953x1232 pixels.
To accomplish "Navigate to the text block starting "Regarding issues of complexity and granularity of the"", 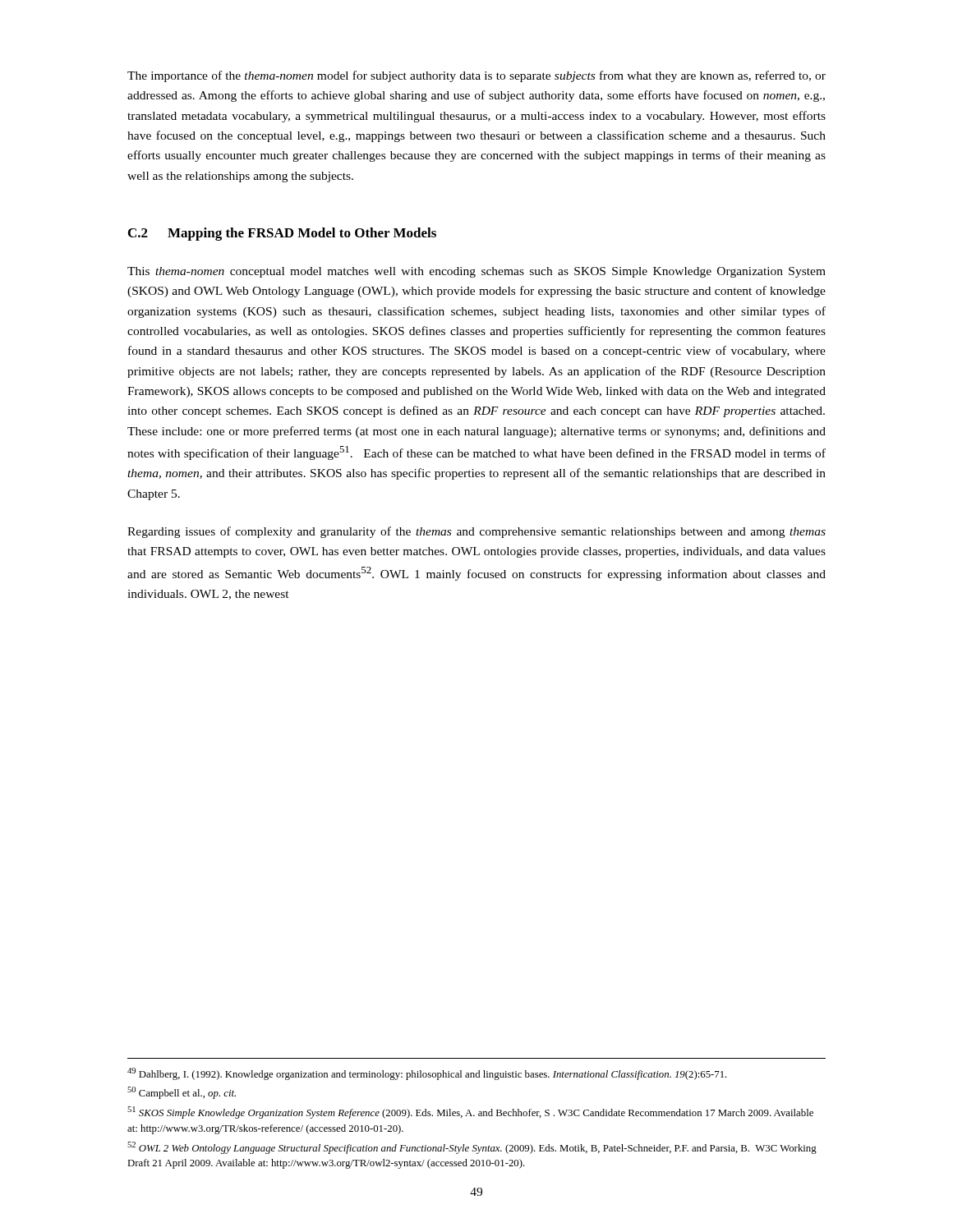I will [x=476, y=563].
